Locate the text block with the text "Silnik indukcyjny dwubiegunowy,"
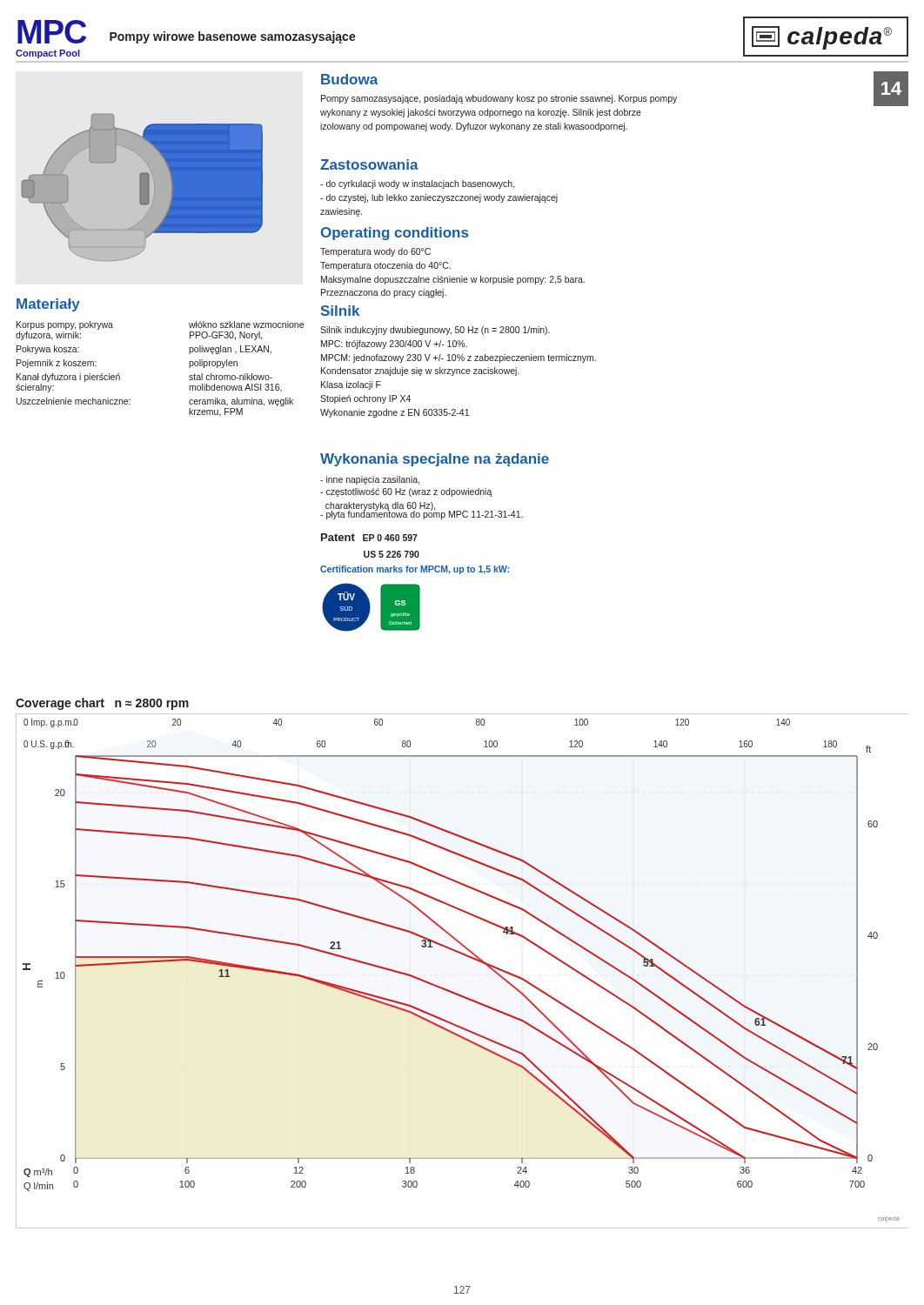Viewport: 924px width, 1305px height. pos(458,371)
